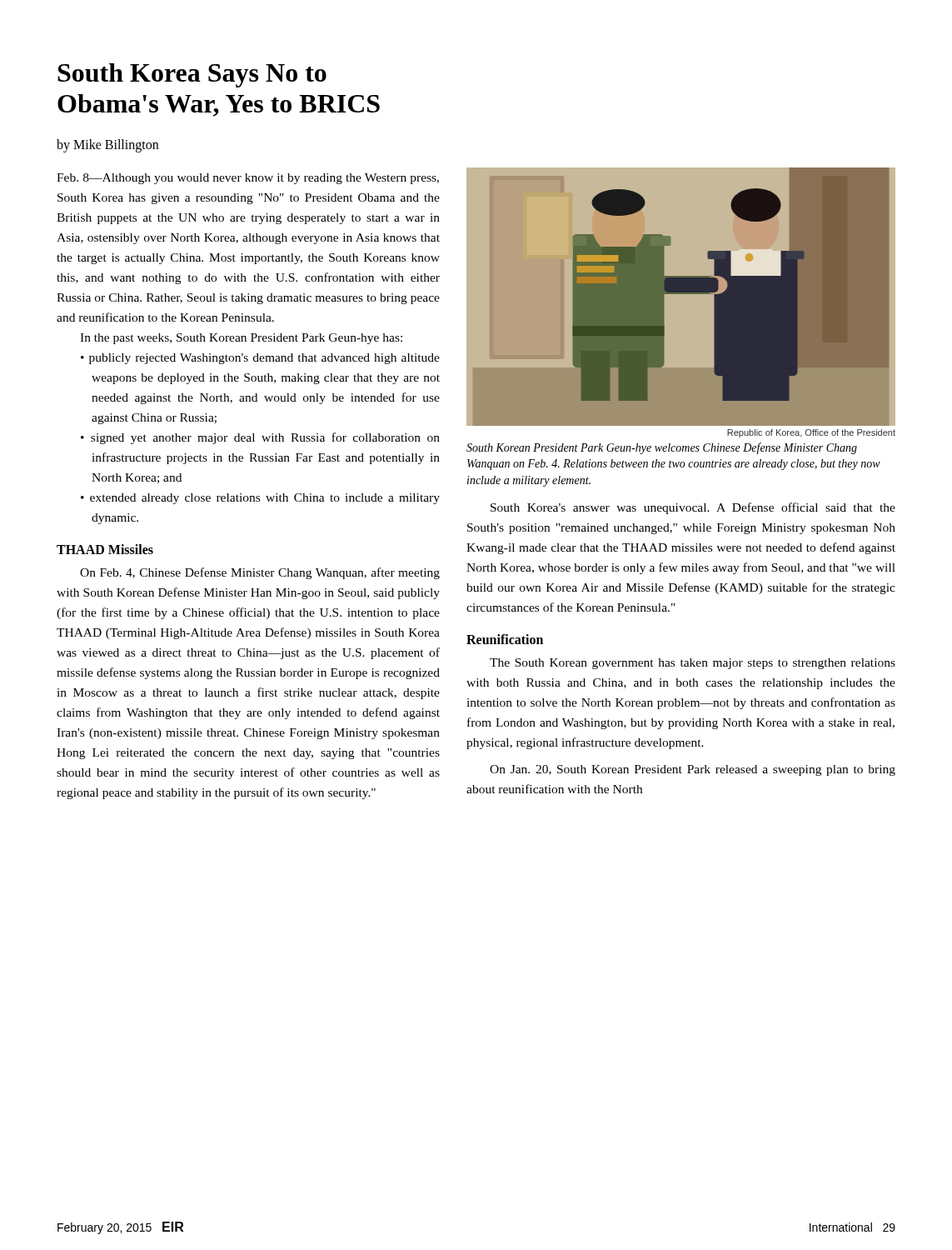Locate the text block that reads "The South Korean"
Screen dimensions: 1250x952
point(681,726)
